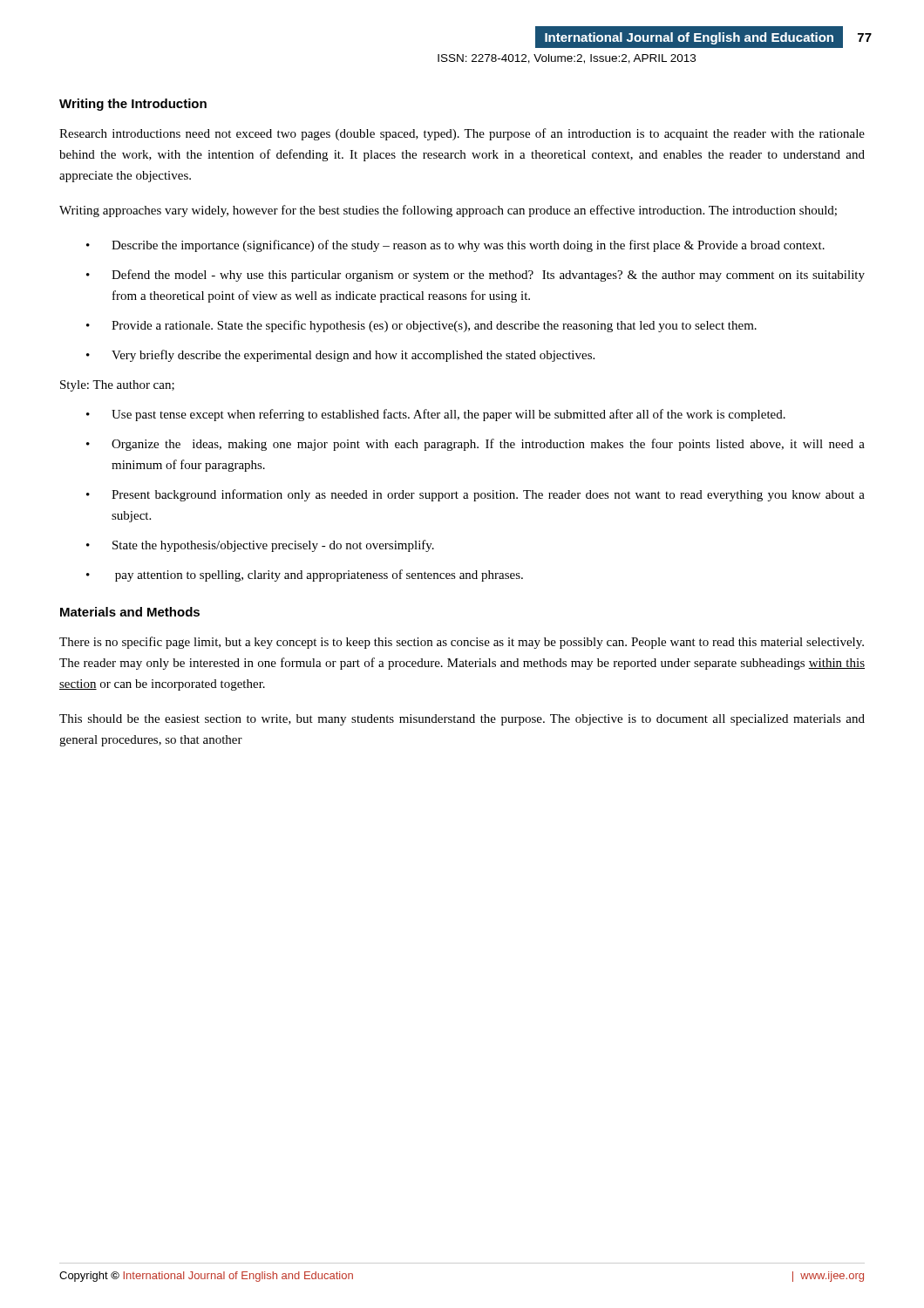Image resolution: width=924 pixels, height=1308 pixels.
Task: Click on the list item that reads "• Organize the ideas,"
Action: pos(475,454)
